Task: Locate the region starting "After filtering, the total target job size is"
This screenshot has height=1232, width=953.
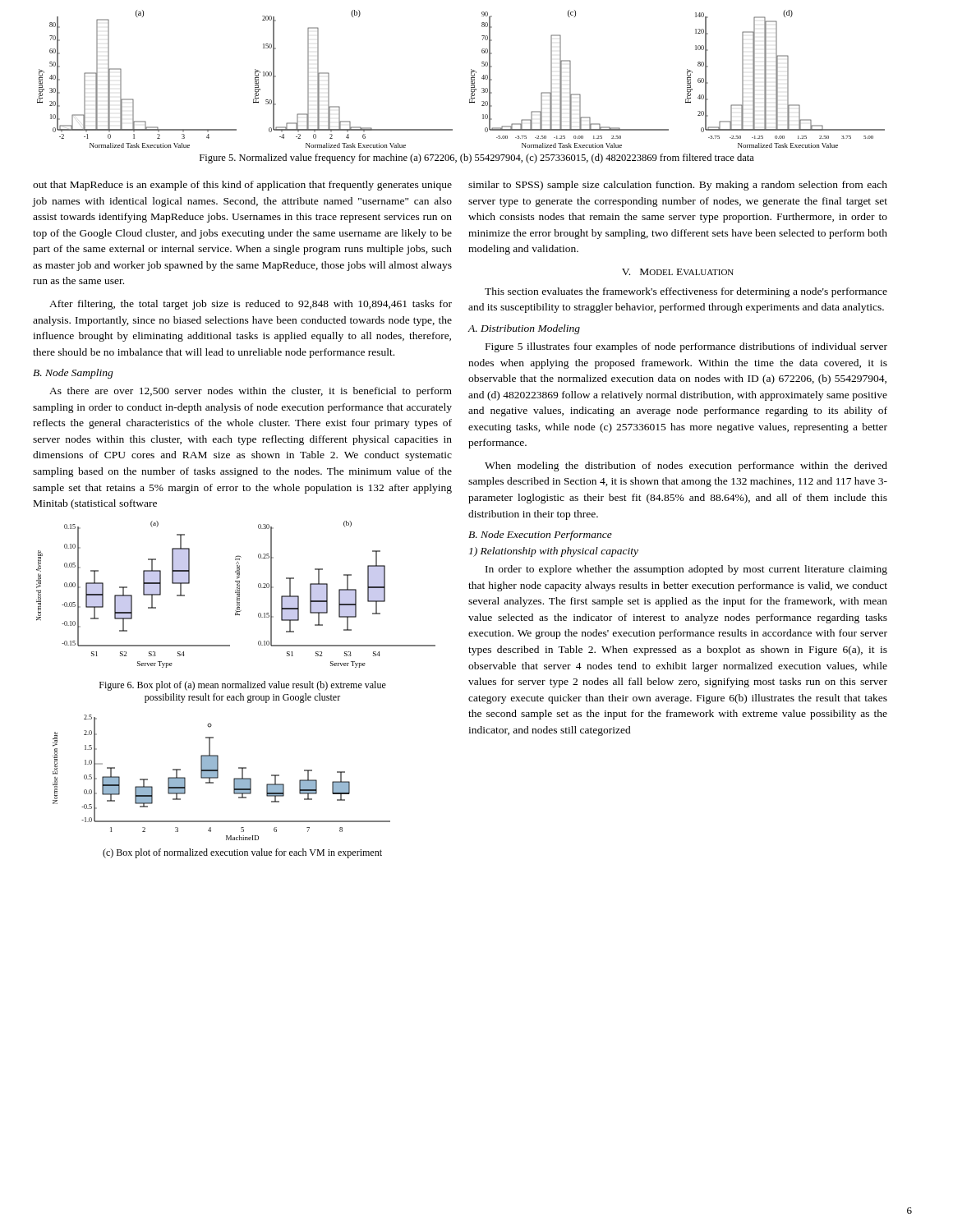Action: point(242,328)
